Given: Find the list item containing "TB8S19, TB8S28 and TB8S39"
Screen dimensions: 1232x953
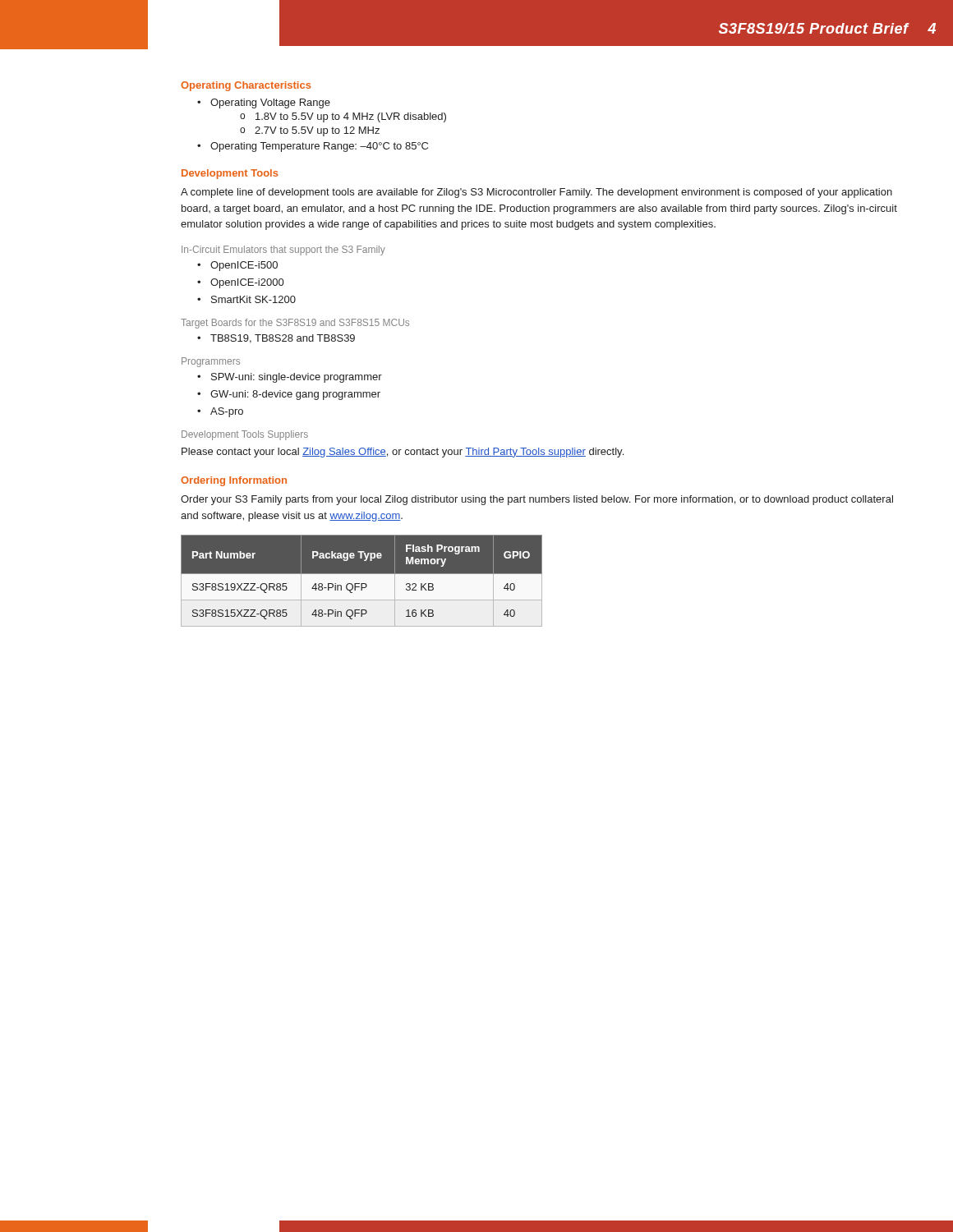Looking at the screenshot, I should [276, 339].
